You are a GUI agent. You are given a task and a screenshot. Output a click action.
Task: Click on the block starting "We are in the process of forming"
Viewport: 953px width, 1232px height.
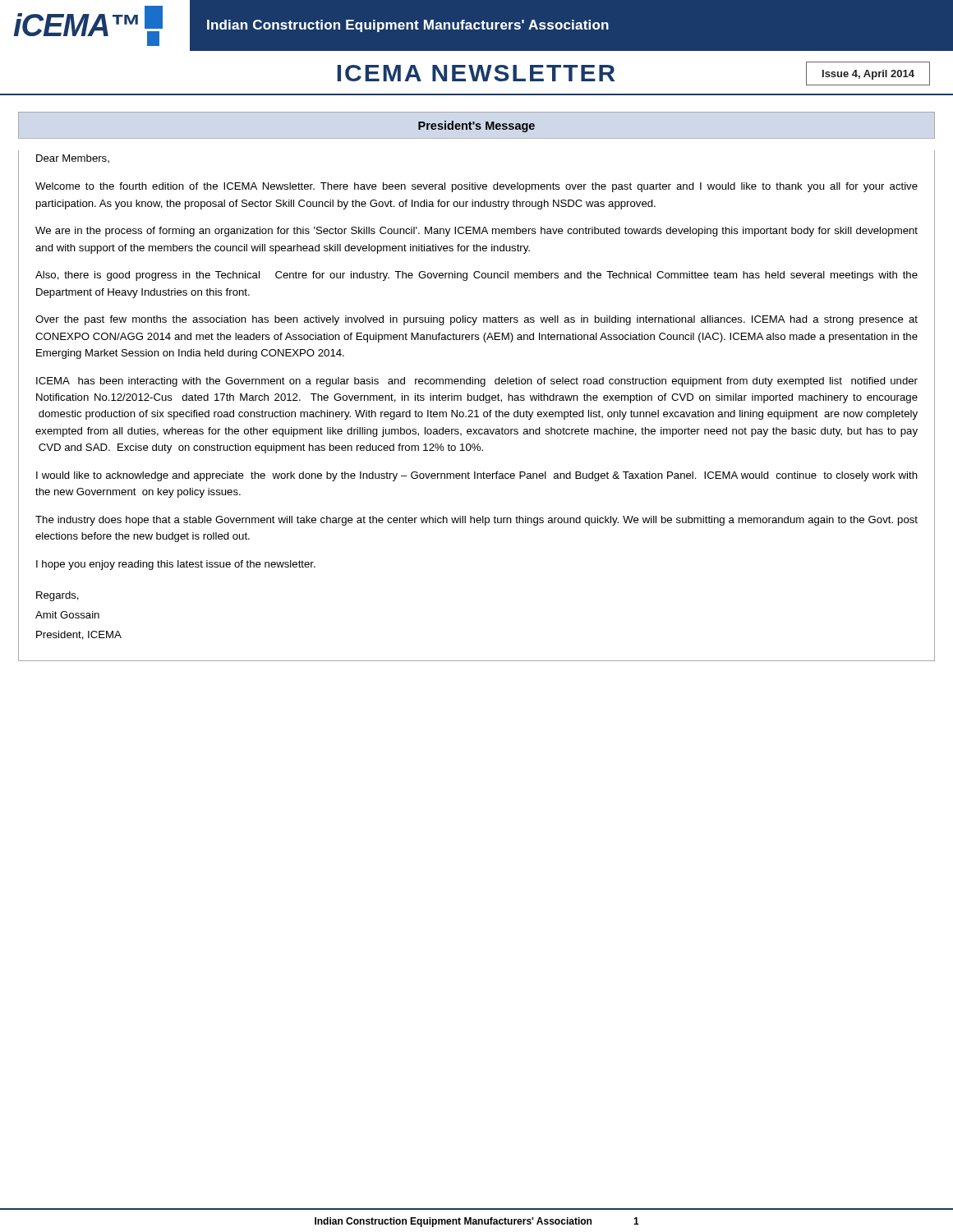[x=476, y=239]
